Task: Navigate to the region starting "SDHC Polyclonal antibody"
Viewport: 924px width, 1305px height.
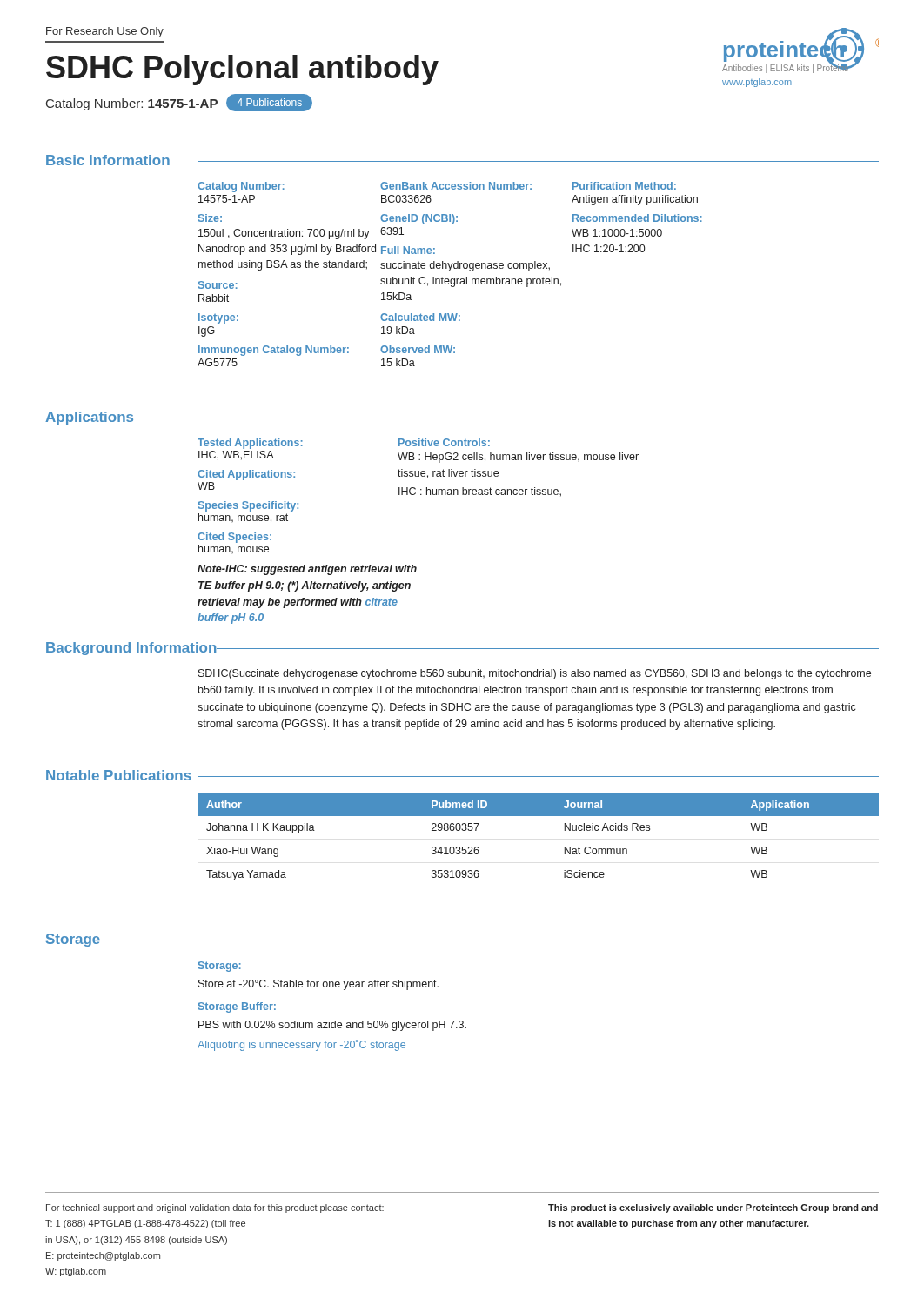Action: [x=242, y=67]
